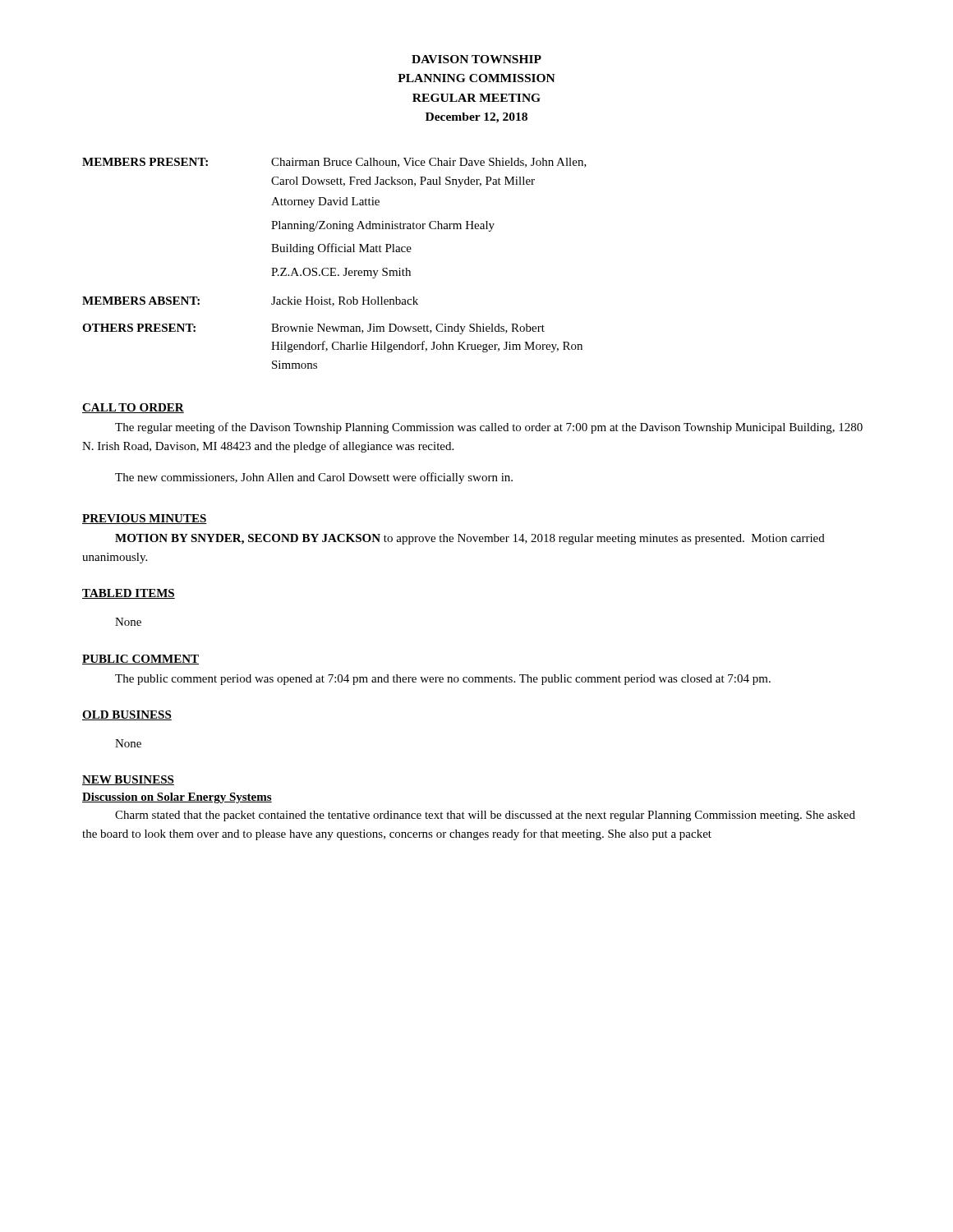The height and width of the screenshot is (1232, 953).
Task: Select the text block that says "Charm stated that the packet contained"
Action: (x=476, y=825)
